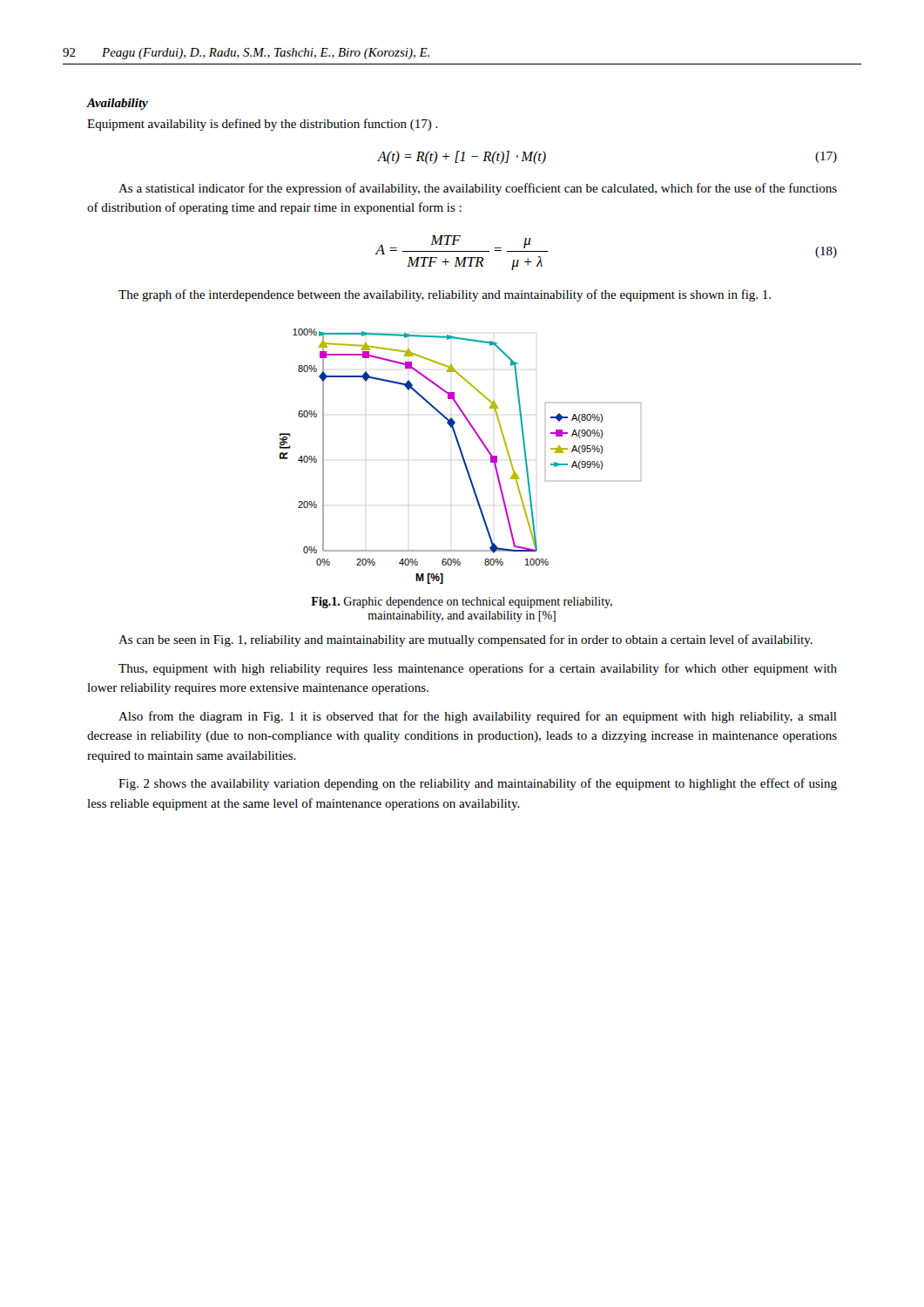
Task: Select the element starting "Thus, equipment with high reliability requires"
Action: point(462,678)
